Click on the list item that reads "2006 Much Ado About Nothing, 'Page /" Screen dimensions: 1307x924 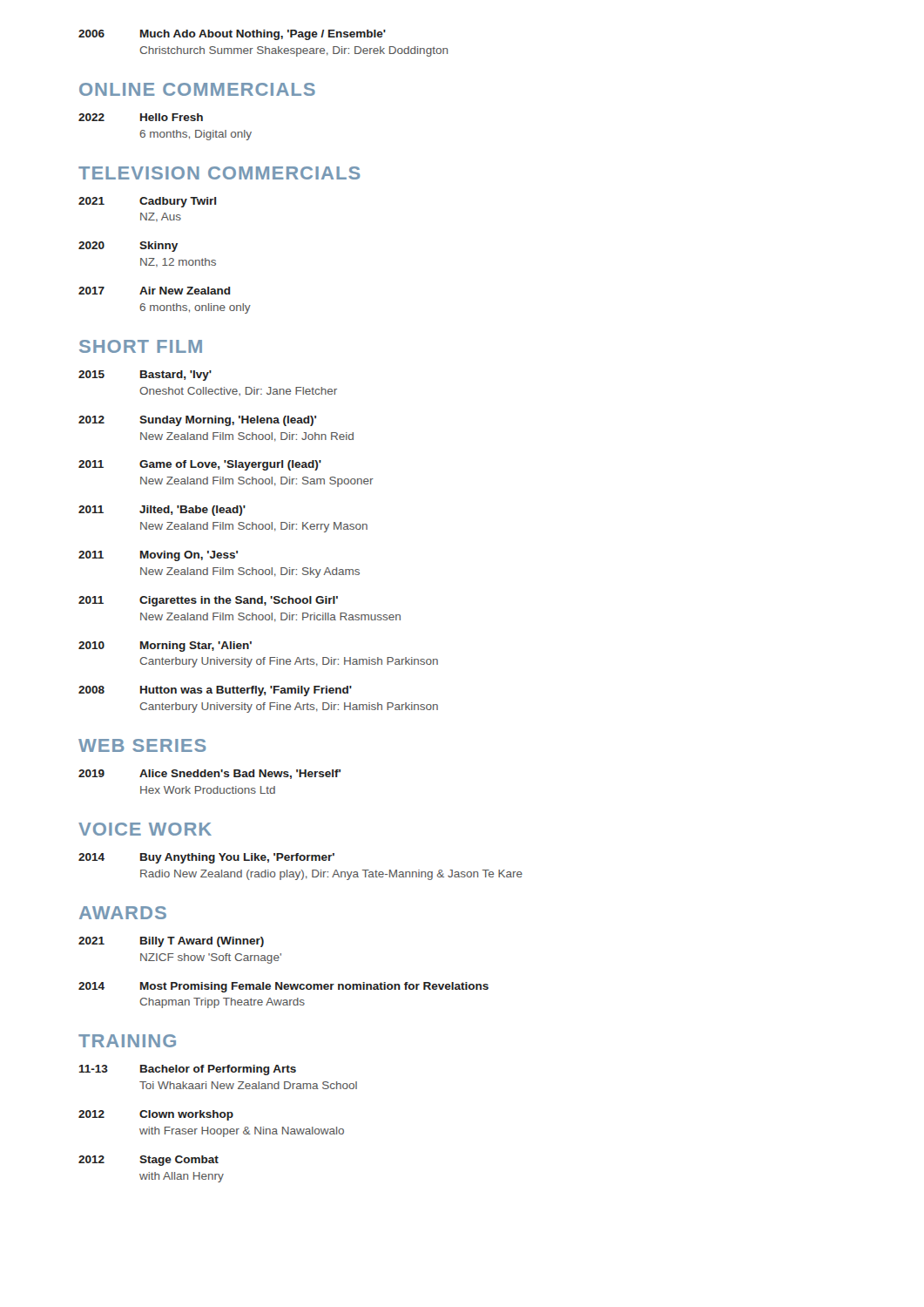pos(435,43)
